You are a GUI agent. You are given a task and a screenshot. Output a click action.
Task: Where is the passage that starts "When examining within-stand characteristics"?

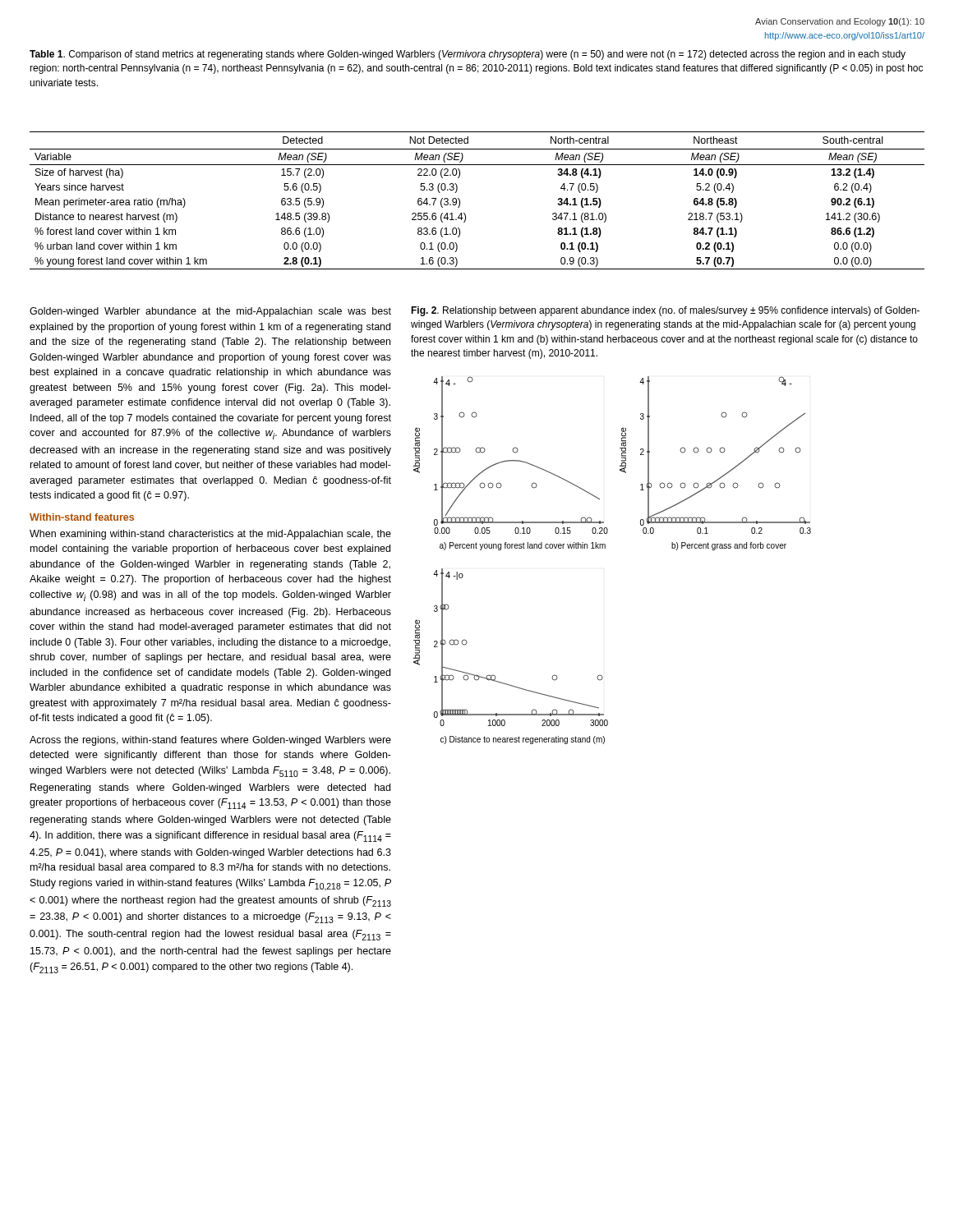(x=210, y=751)
